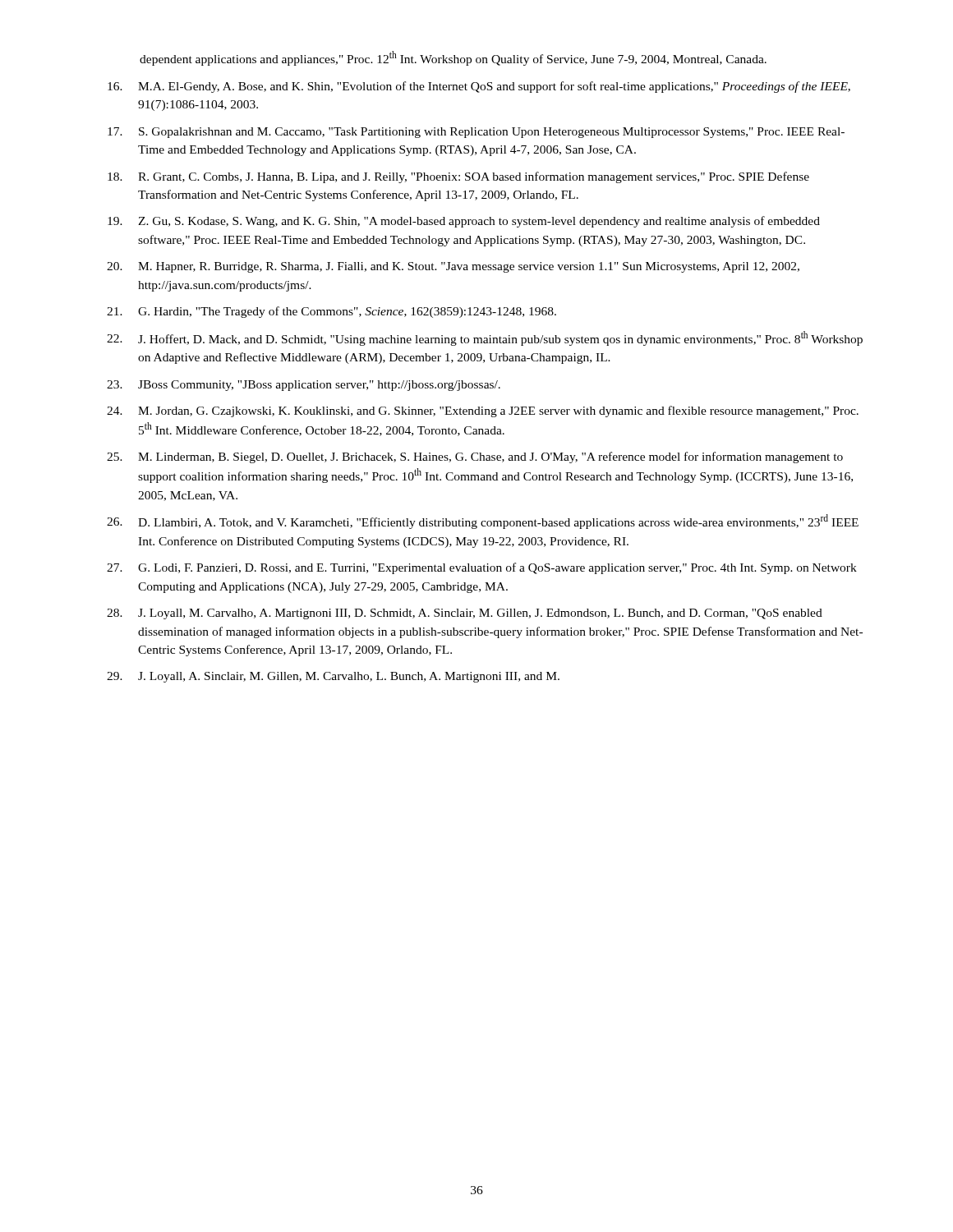Select the block starting "dependent applications and appliances," Proc. 12th Int."
Image resolution: width=953 pixels, height=1232 pixels.
pyautogui.click(x=453, y=58)
